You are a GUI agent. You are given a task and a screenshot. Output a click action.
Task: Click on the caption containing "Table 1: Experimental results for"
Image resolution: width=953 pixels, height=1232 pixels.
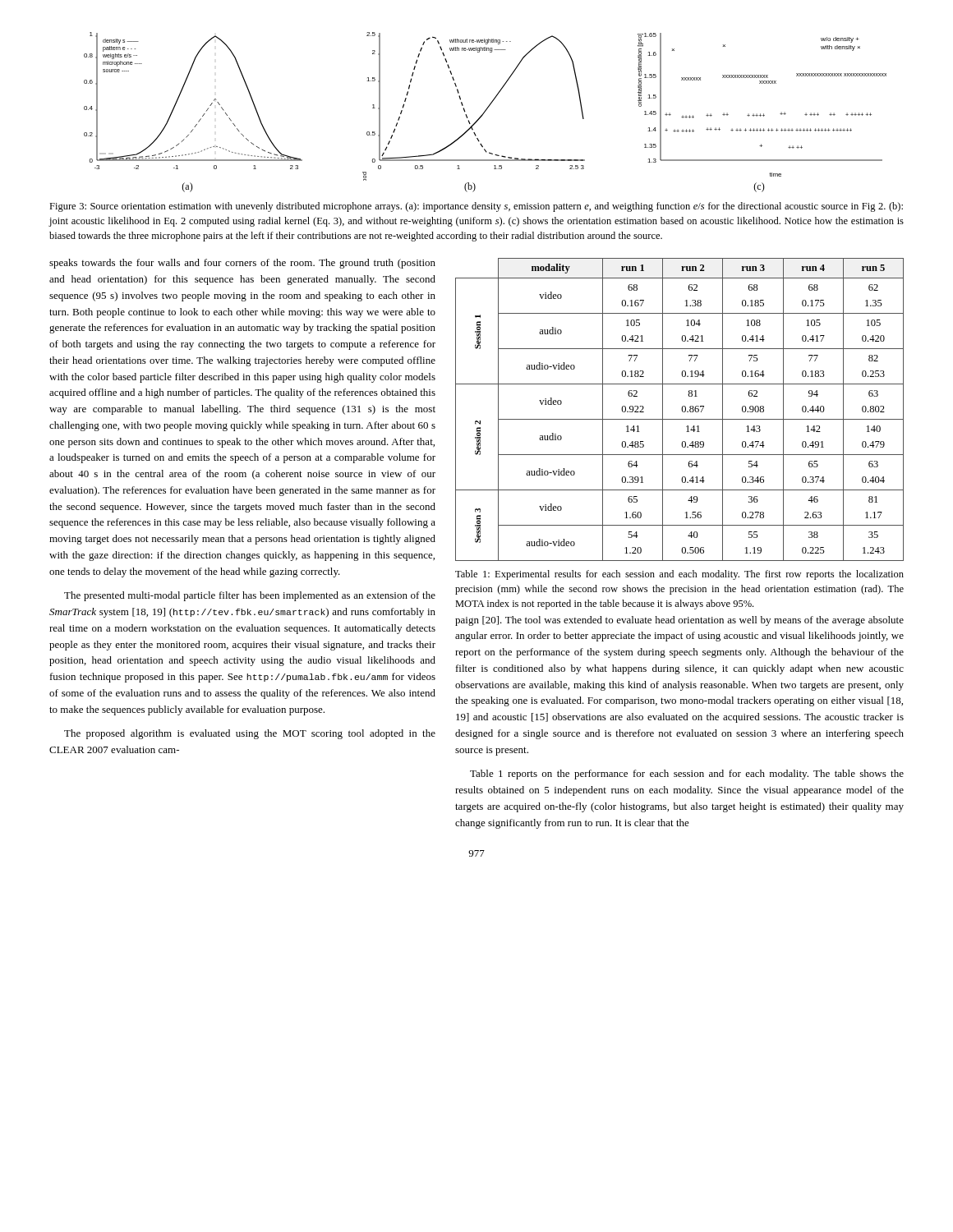pyautogui.click(x=679, y=589)
